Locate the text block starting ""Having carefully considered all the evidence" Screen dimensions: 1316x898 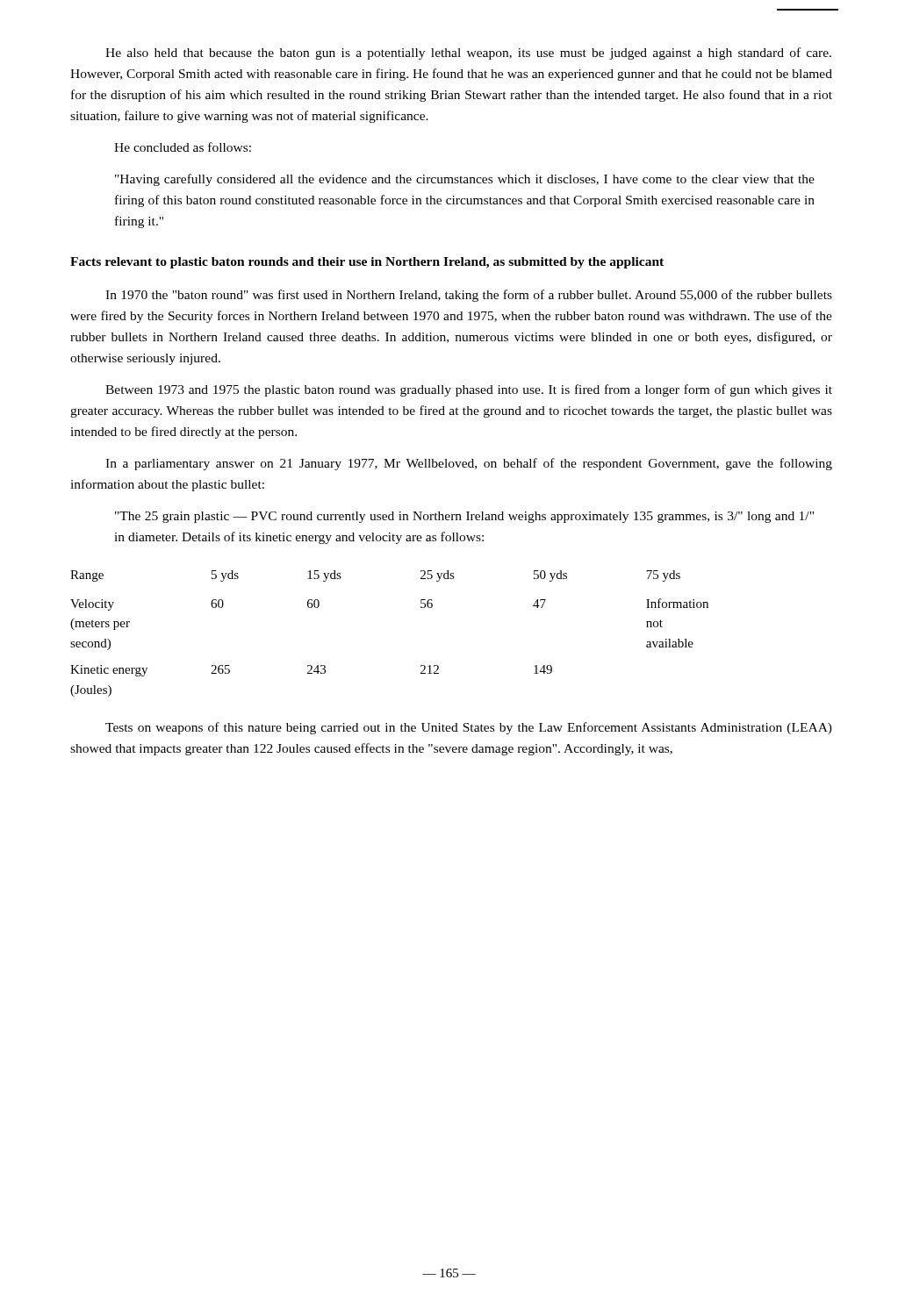pos(464,200)
